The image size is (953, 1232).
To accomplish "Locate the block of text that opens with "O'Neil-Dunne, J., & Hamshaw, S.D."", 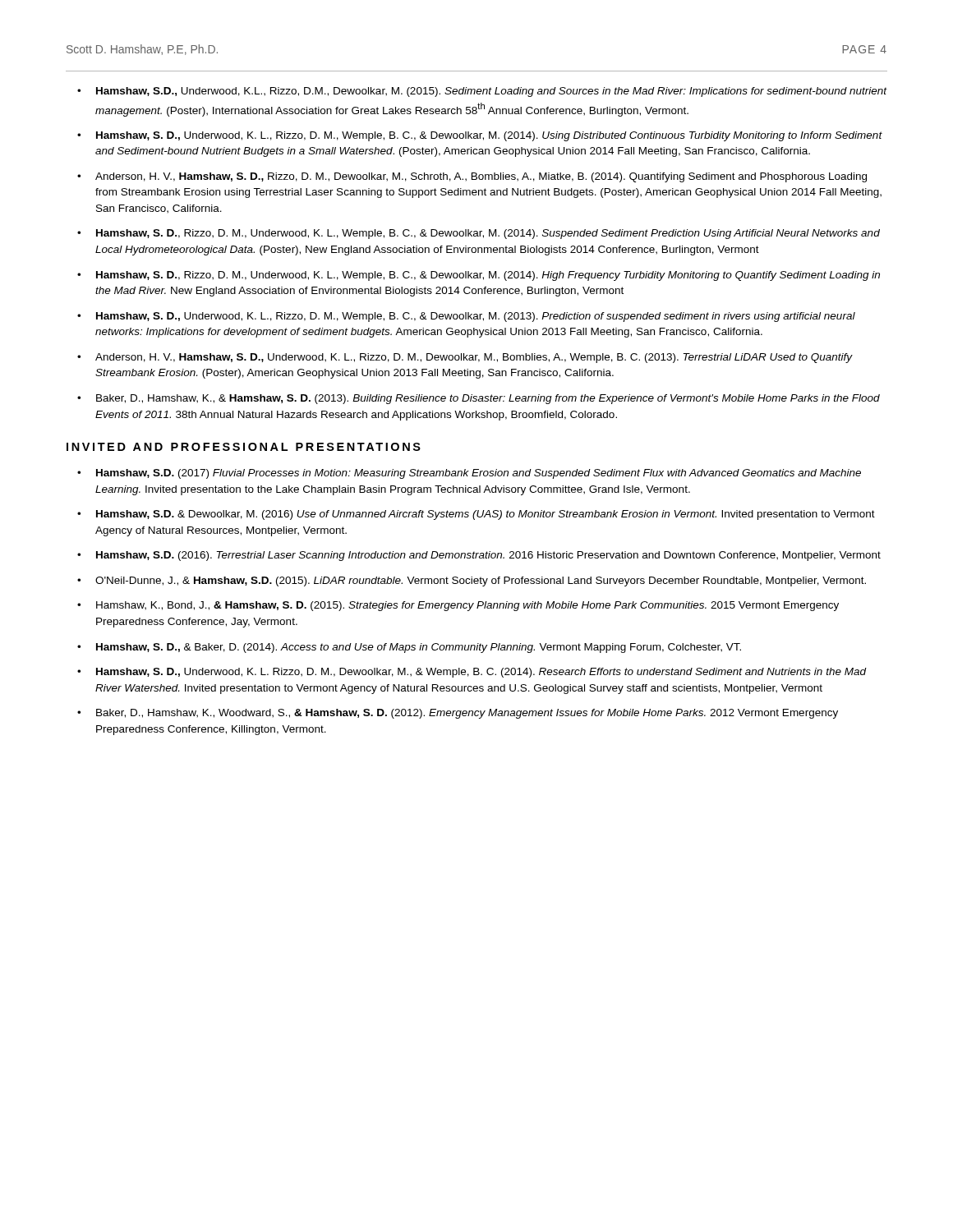I will (x=481, y=580).
